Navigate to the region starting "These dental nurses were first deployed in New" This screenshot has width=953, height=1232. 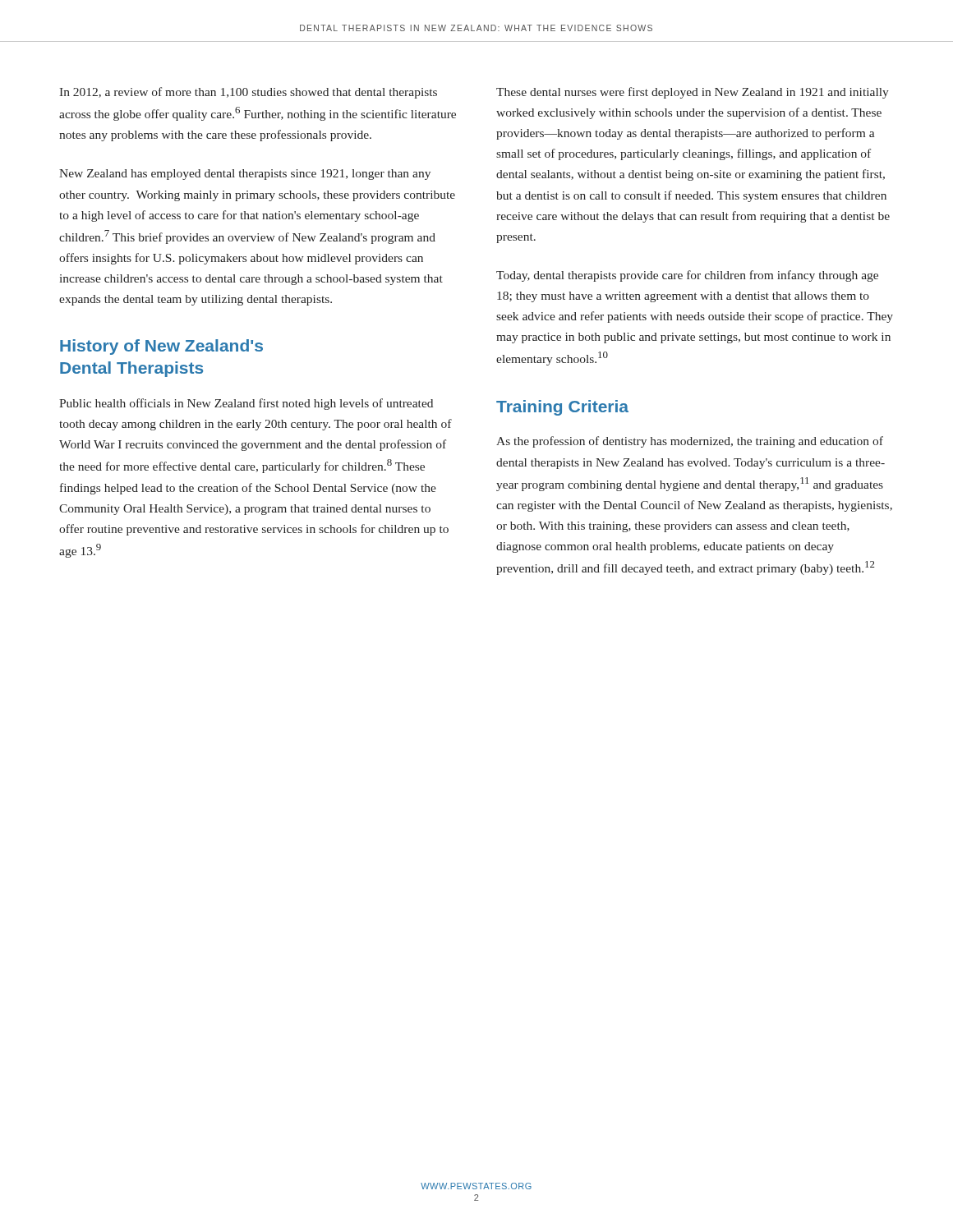tap(693, 164)
